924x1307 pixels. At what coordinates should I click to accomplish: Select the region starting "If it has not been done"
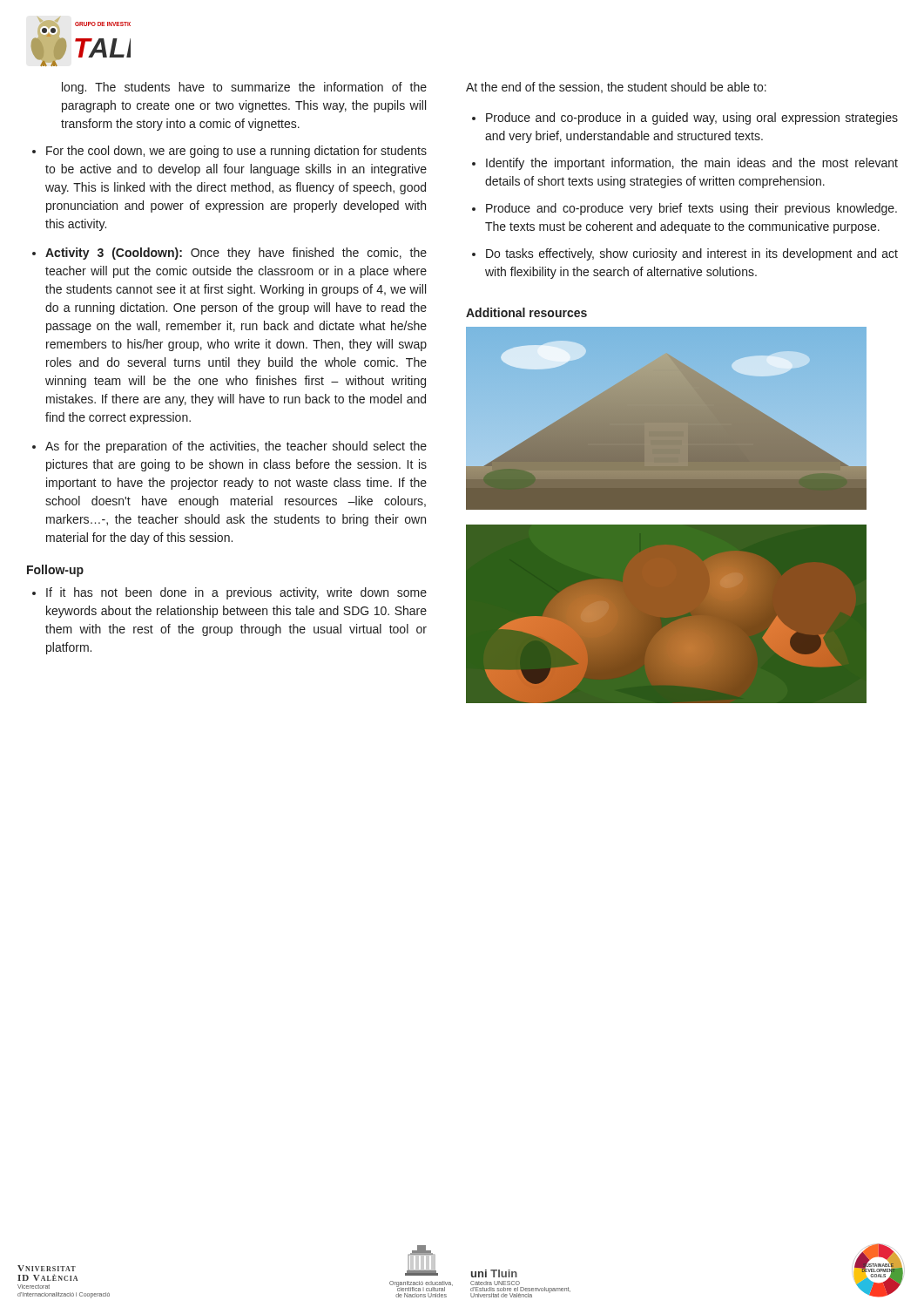236,620
